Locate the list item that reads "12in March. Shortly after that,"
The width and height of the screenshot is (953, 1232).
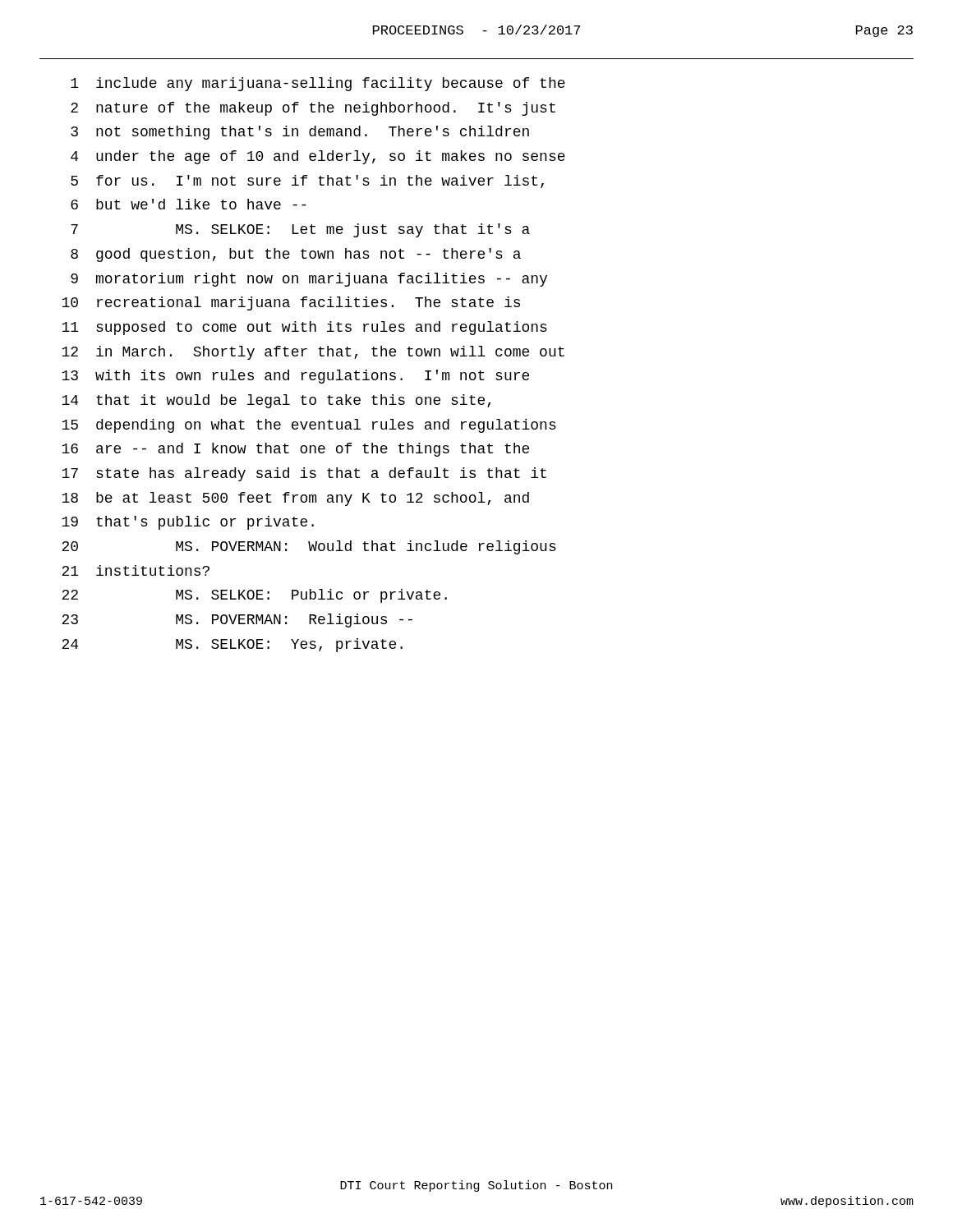tap(303, 353)
